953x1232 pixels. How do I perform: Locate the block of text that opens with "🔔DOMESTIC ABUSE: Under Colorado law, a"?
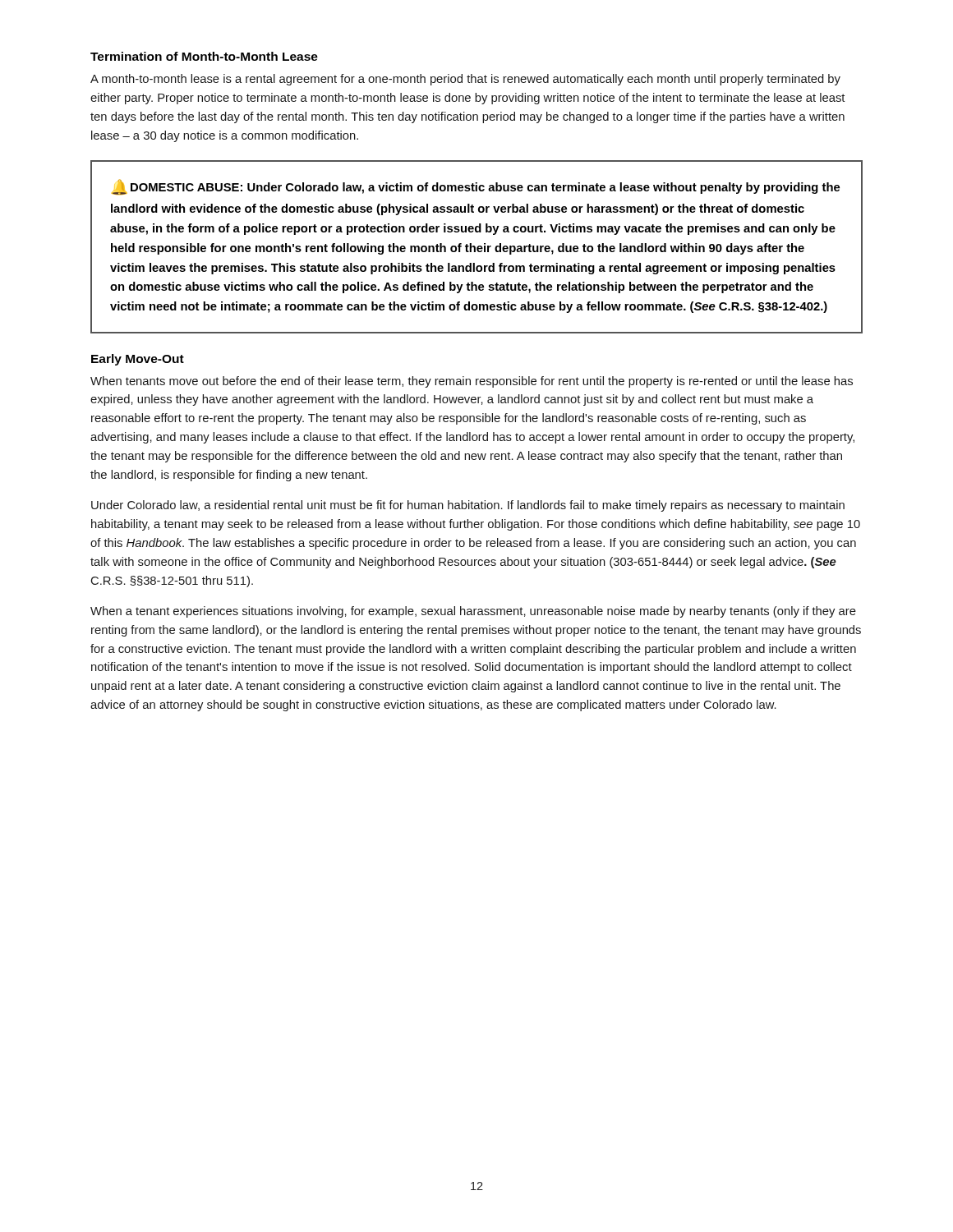tap(476, 246)
